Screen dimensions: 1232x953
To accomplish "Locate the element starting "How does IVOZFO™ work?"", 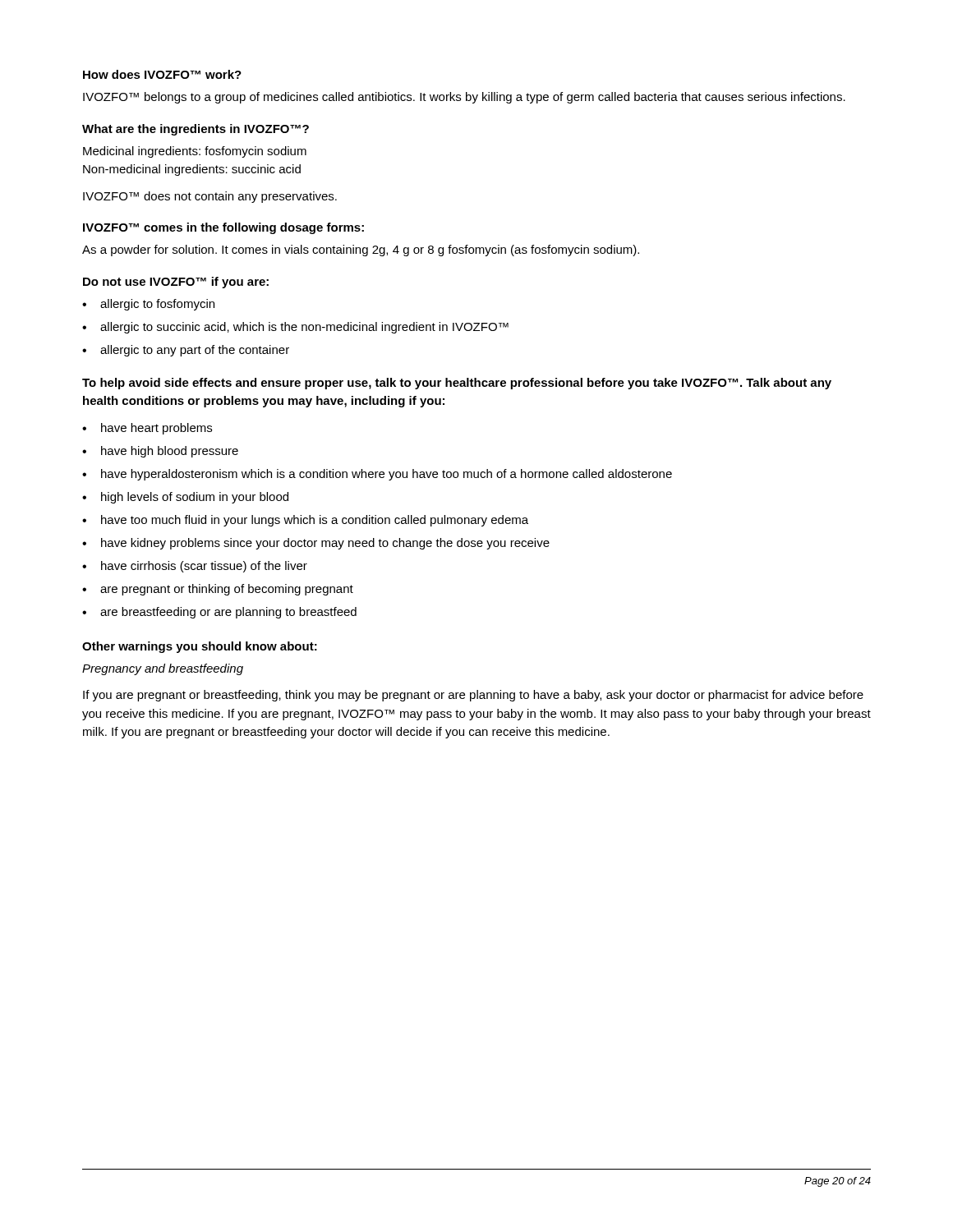I will 162,74.
